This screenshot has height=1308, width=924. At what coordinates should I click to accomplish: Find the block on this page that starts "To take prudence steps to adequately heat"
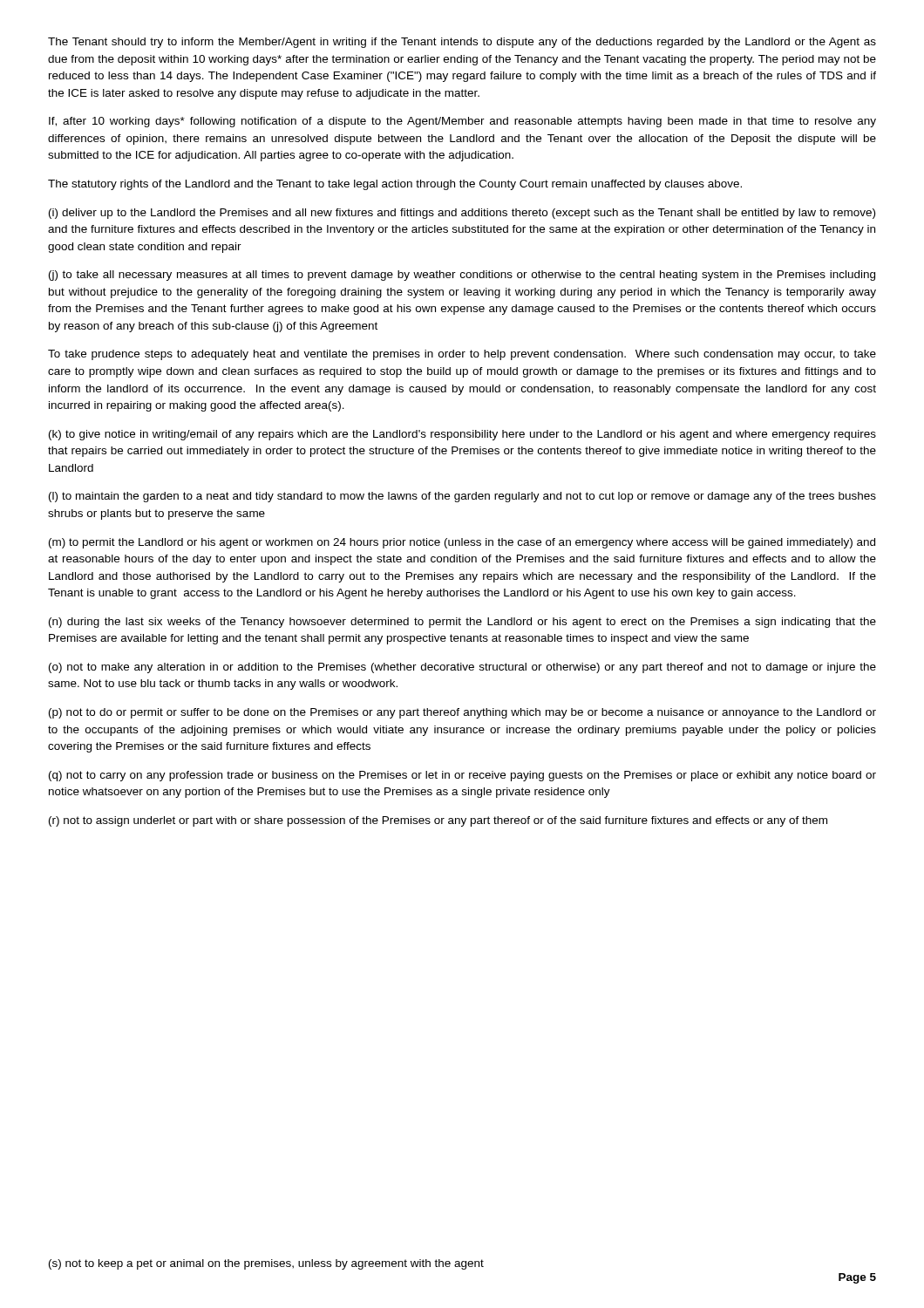click(462, 380)
